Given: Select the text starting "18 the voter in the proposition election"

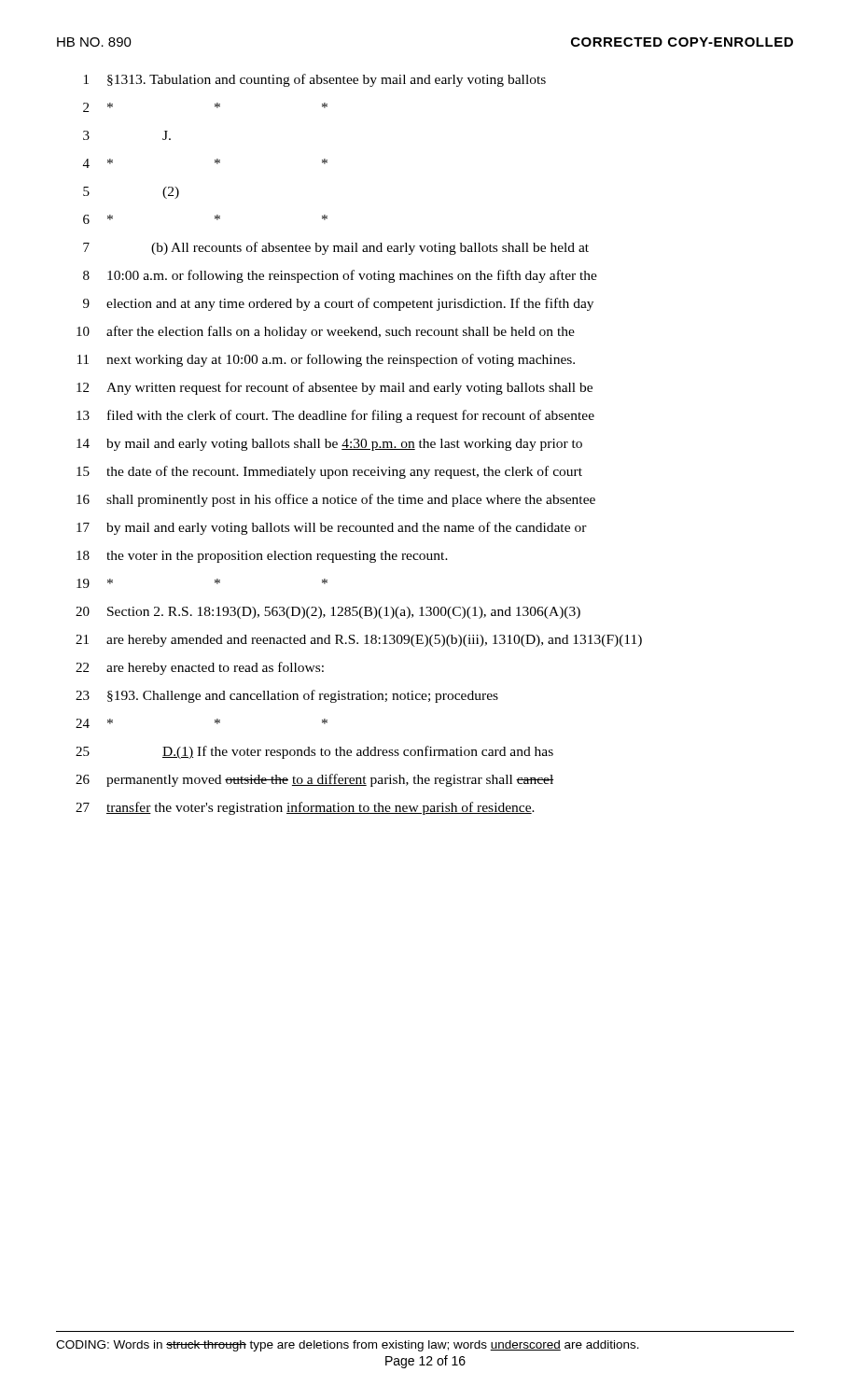Looking at the screenshot, I should 425,555.
